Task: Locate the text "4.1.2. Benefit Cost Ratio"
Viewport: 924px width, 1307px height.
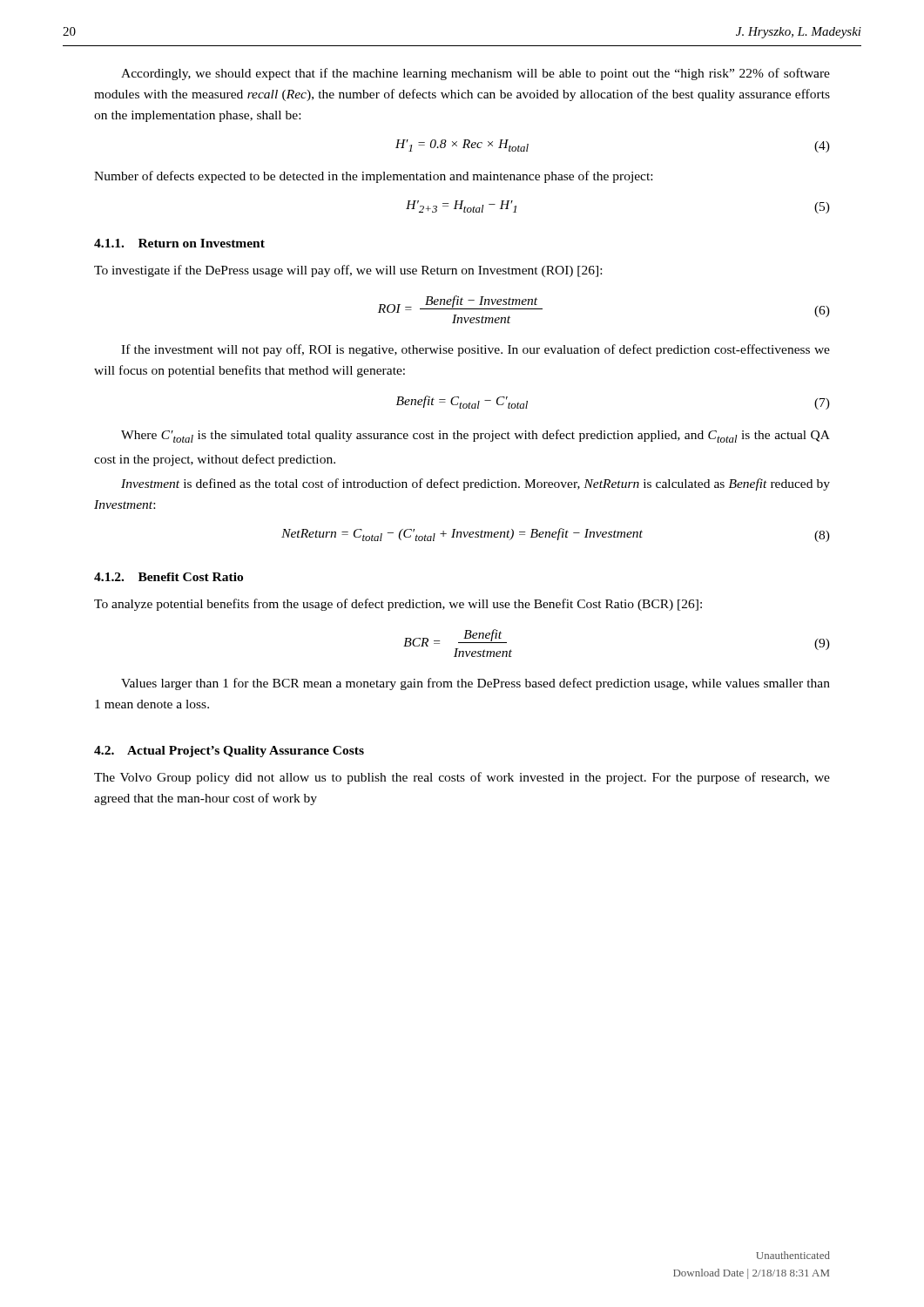Action: point(169,576)
